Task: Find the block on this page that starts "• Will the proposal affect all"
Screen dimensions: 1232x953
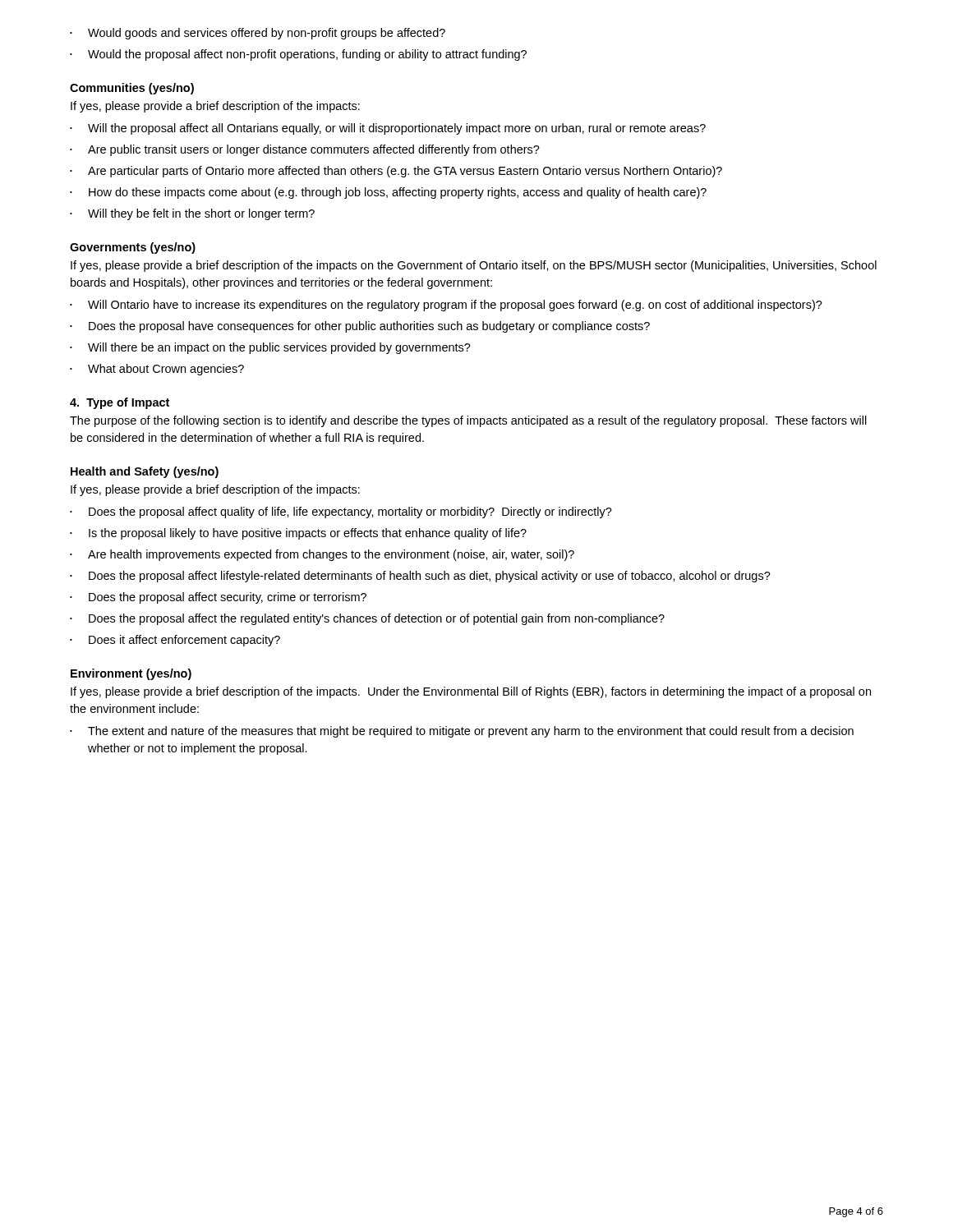Action: [476, 129]
